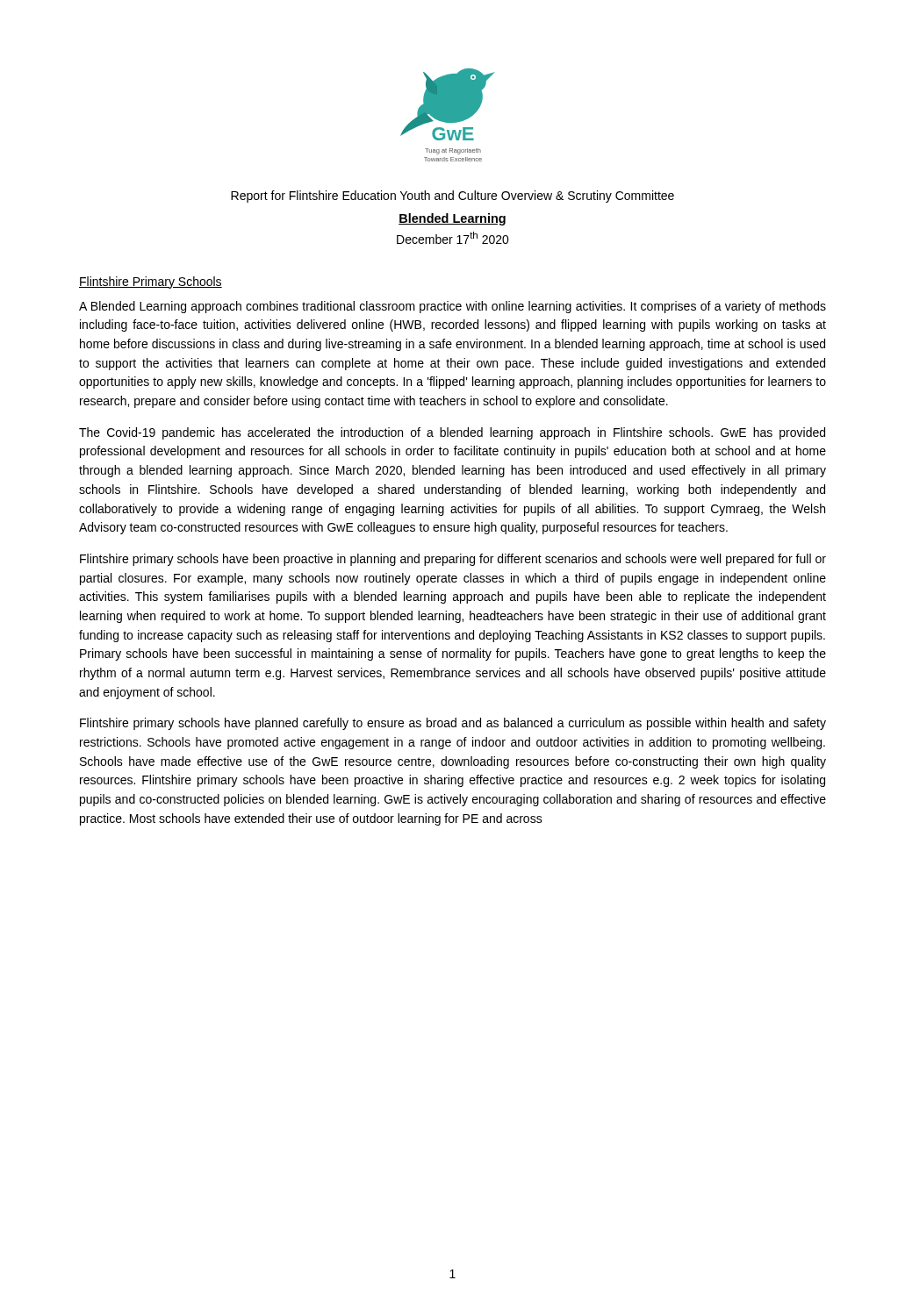Find "Blended Learning" on this page

[452, 218]
